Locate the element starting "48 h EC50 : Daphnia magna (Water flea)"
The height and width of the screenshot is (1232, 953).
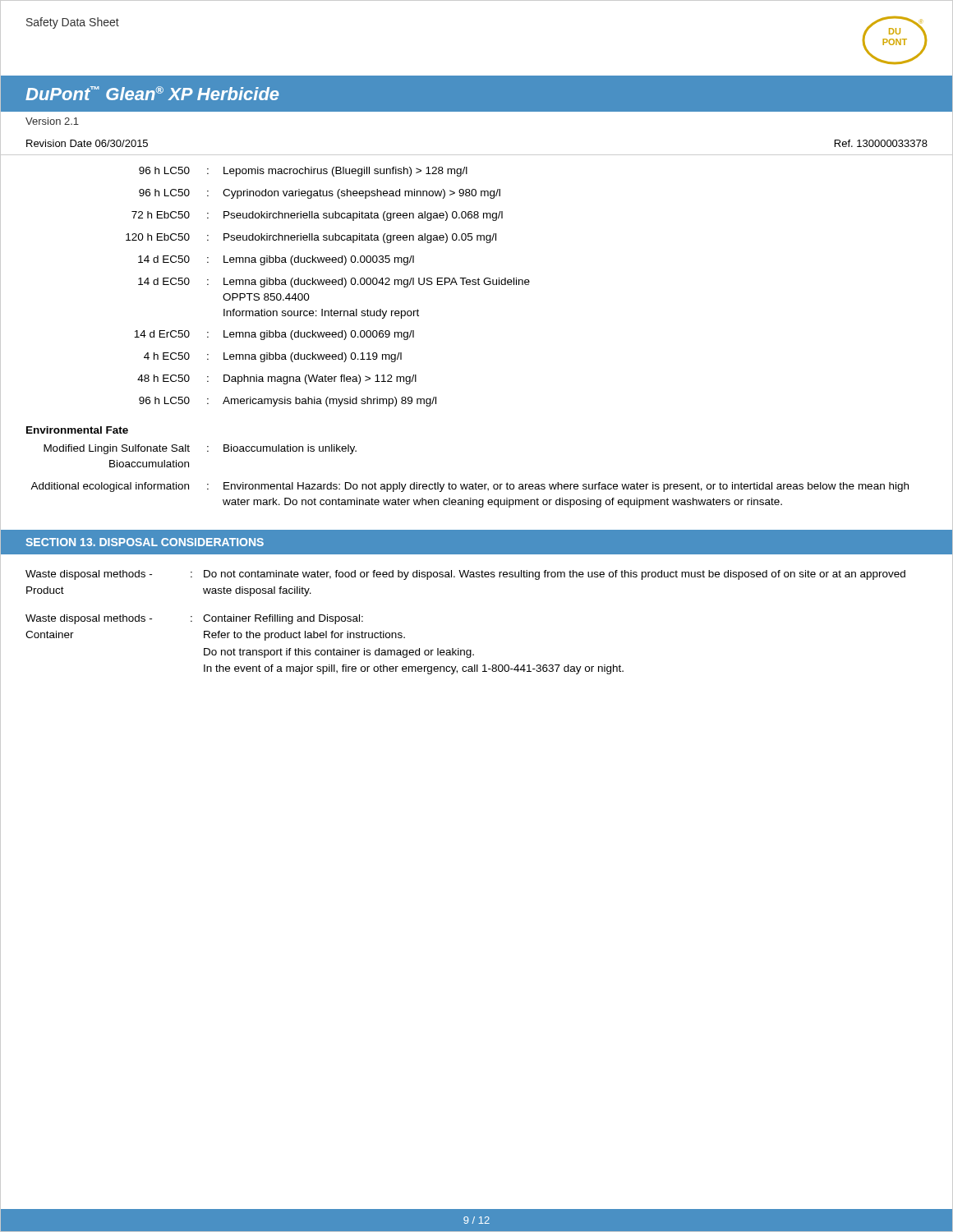click(277, 379)
